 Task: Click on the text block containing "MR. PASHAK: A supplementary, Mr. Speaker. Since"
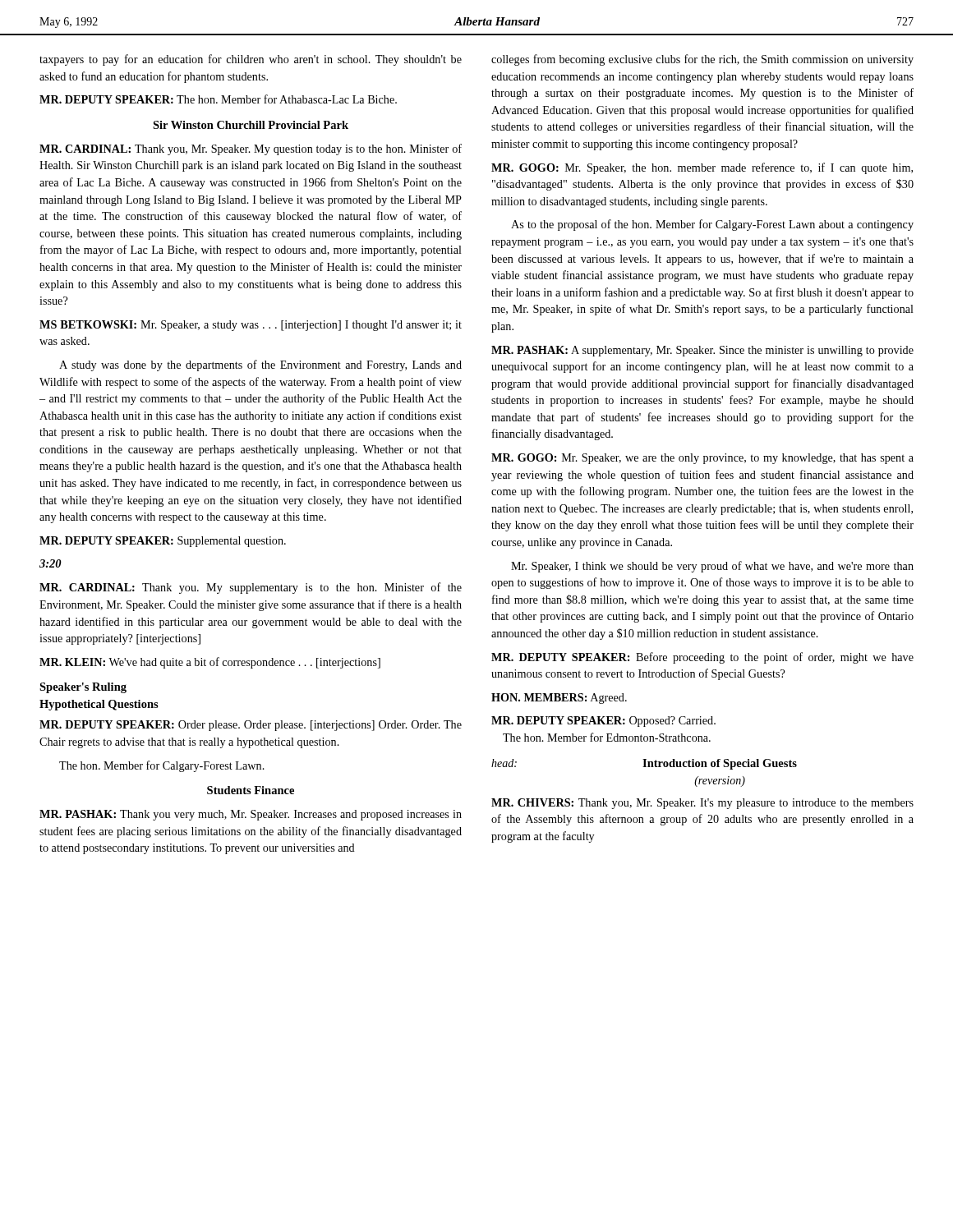[702, 392]
